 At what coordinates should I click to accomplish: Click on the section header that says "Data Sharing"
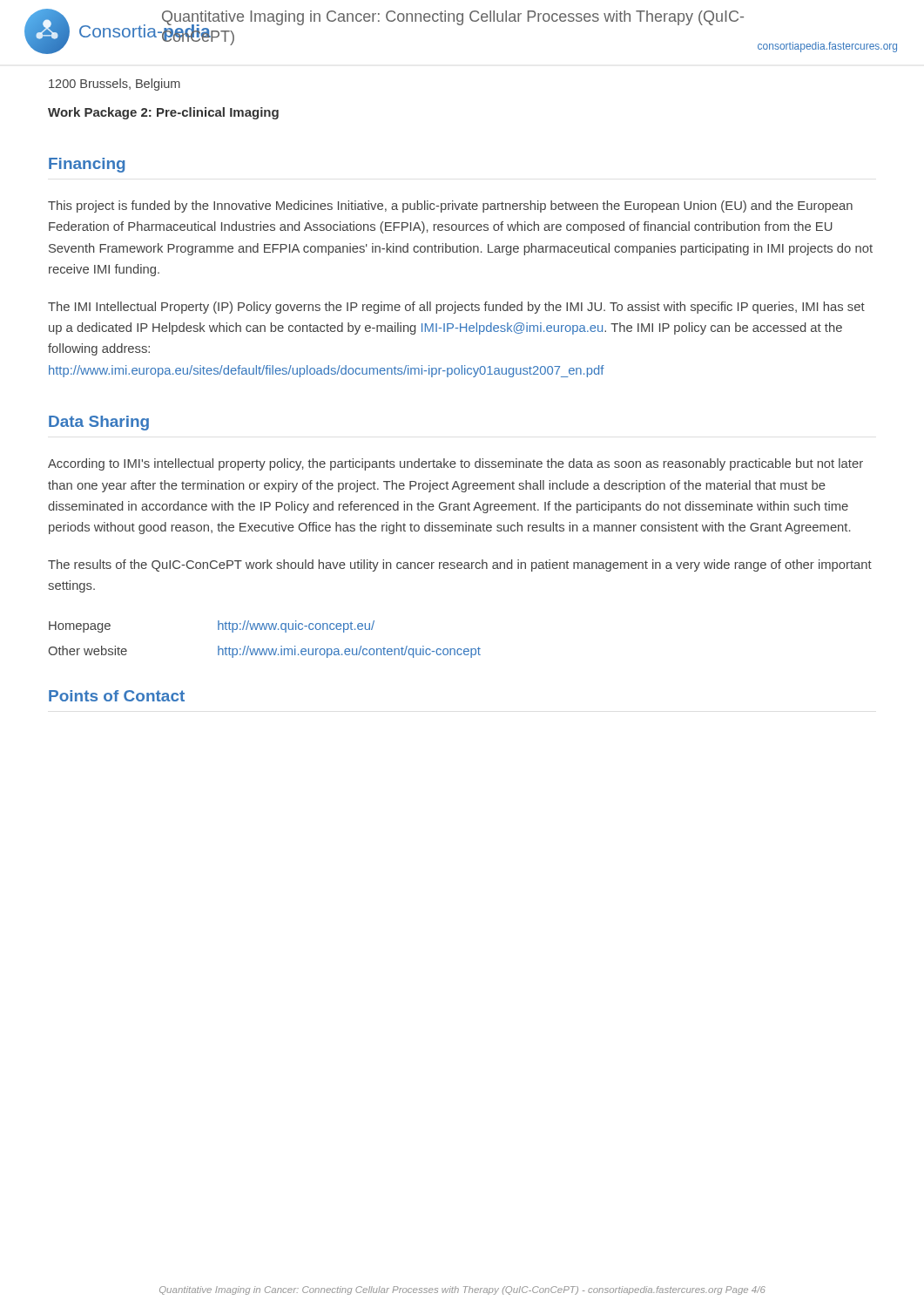pyautogui.click(x=99, y=422)
